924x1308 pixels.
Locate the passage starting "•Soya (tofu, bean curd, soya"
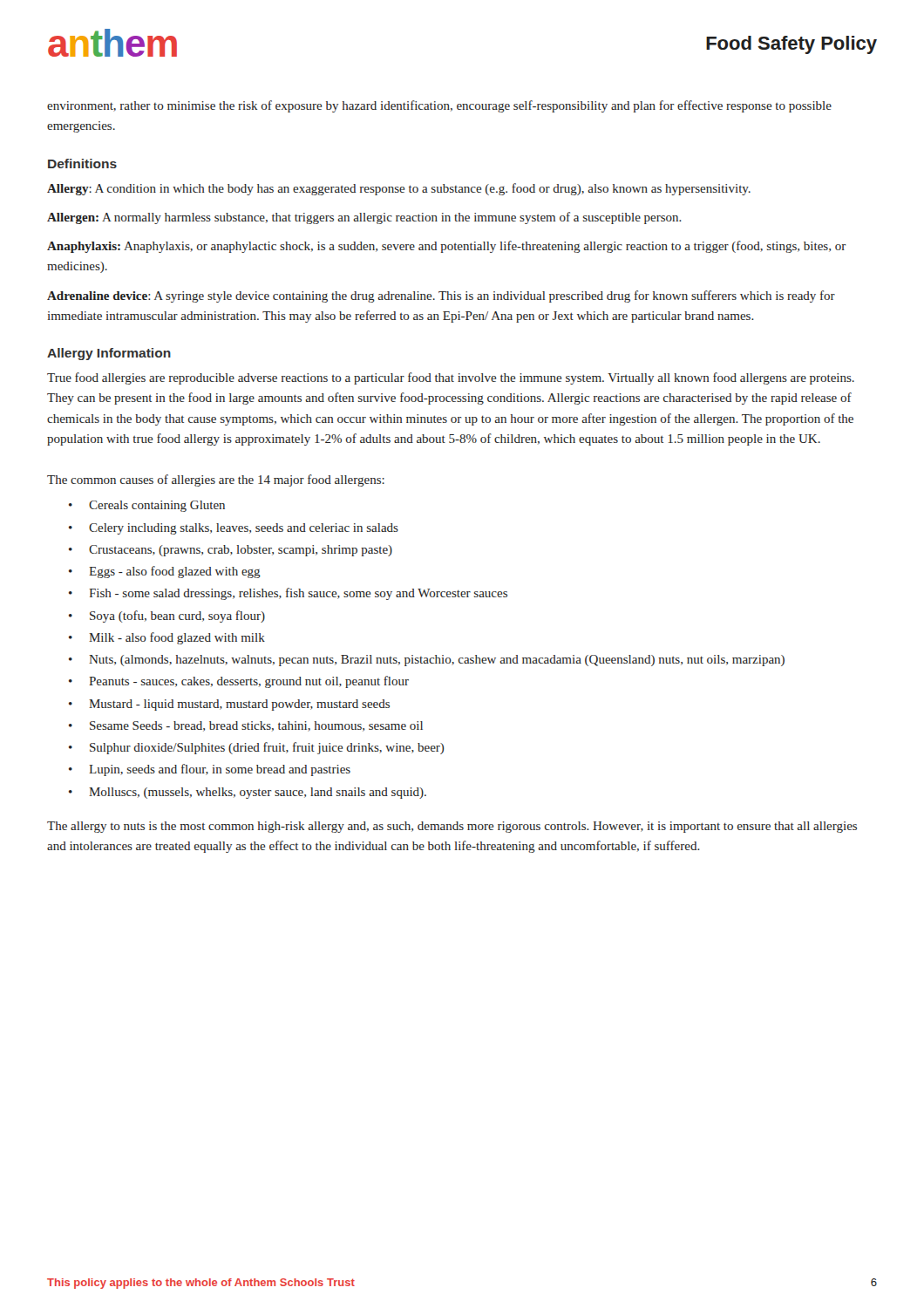[x=167, y=616]
